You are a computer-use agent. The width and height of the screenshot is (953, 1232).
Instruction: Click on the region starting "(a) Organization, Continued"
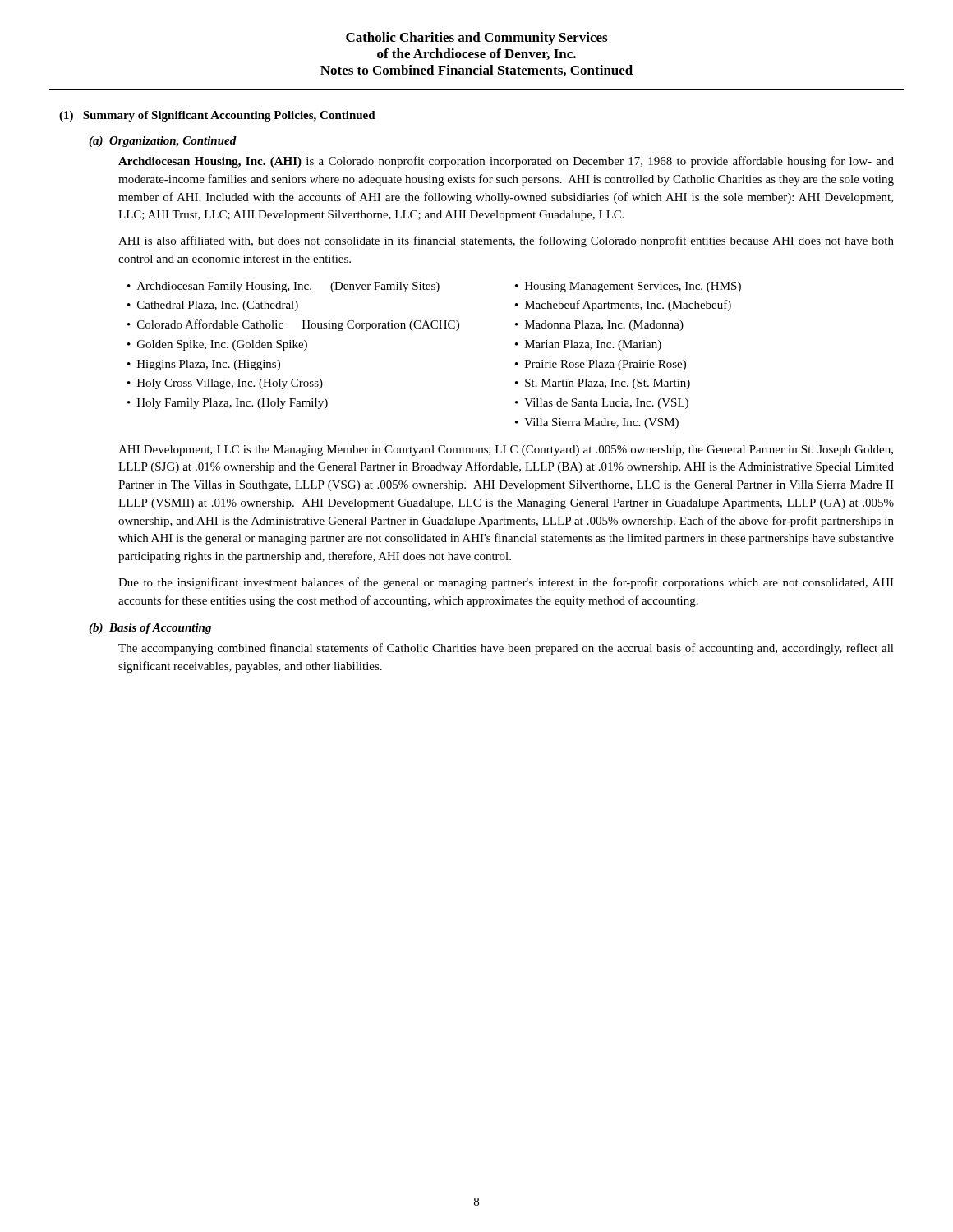click(x=162, y=140)
